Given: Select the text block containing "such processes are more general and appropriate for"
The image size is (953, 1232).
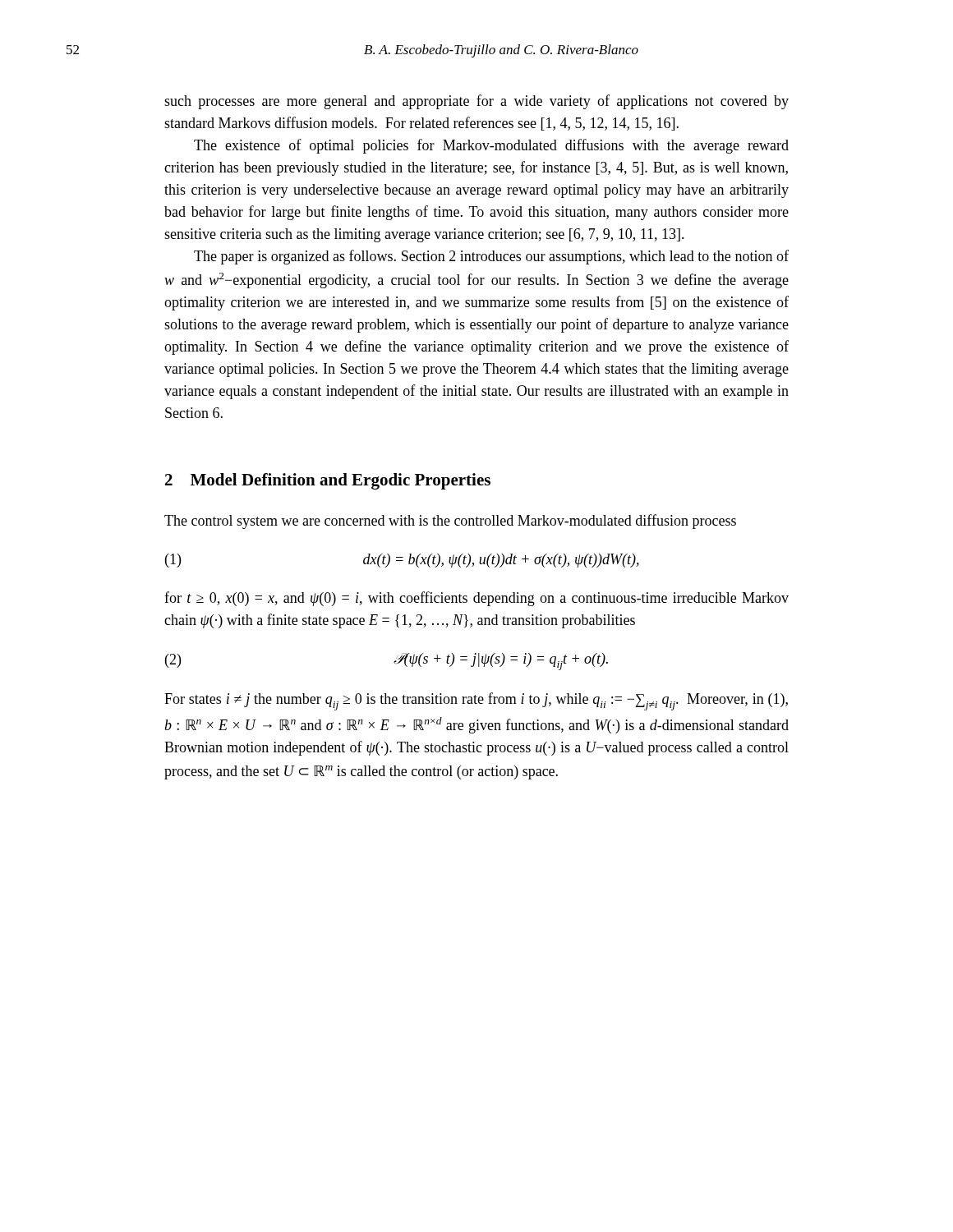Looking at the screenshot, I should (x=476, y=112).
